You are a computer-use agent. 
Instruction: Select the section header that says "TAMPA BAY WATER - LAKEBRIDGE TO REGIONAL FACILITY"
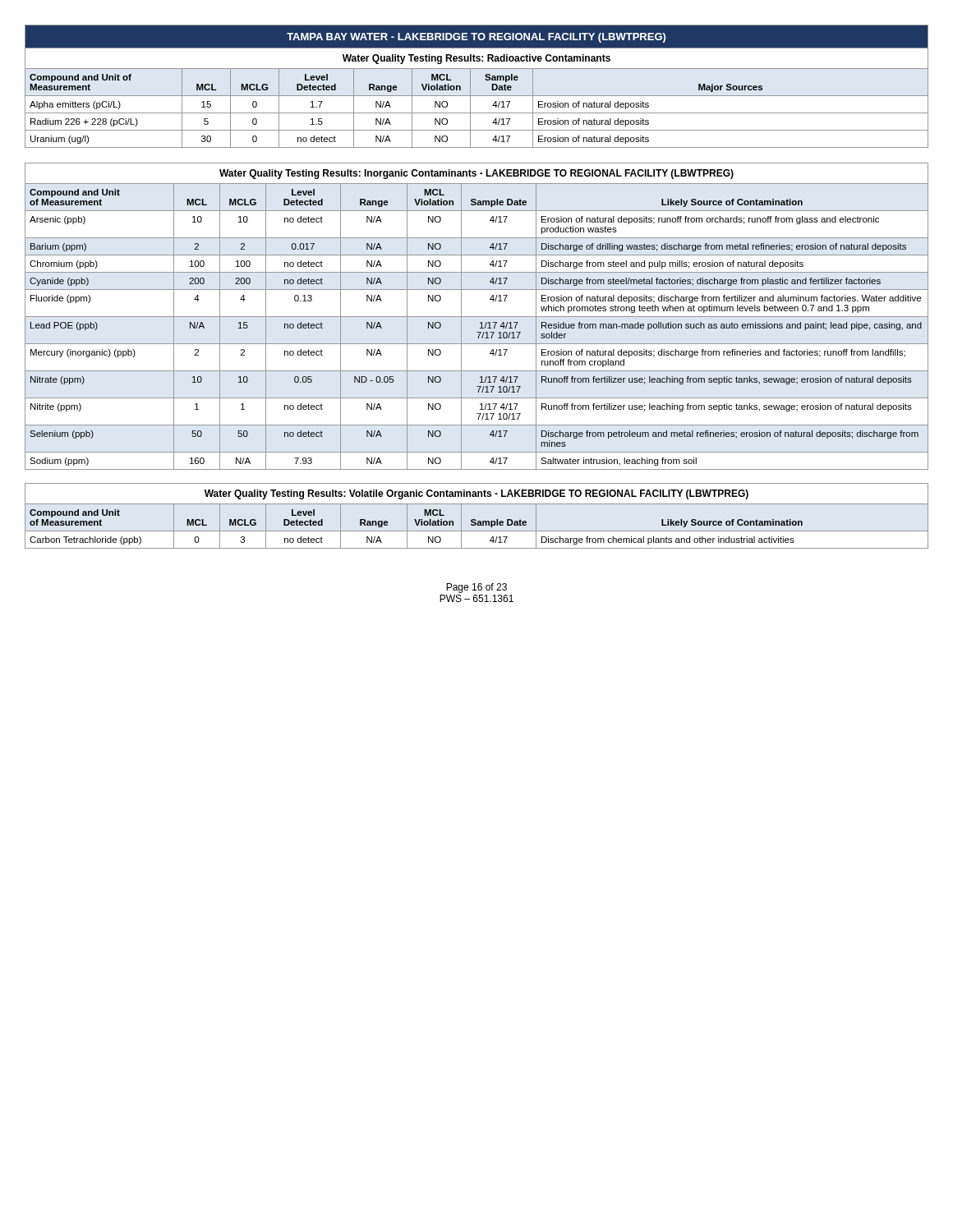click(x=476, y=37)
